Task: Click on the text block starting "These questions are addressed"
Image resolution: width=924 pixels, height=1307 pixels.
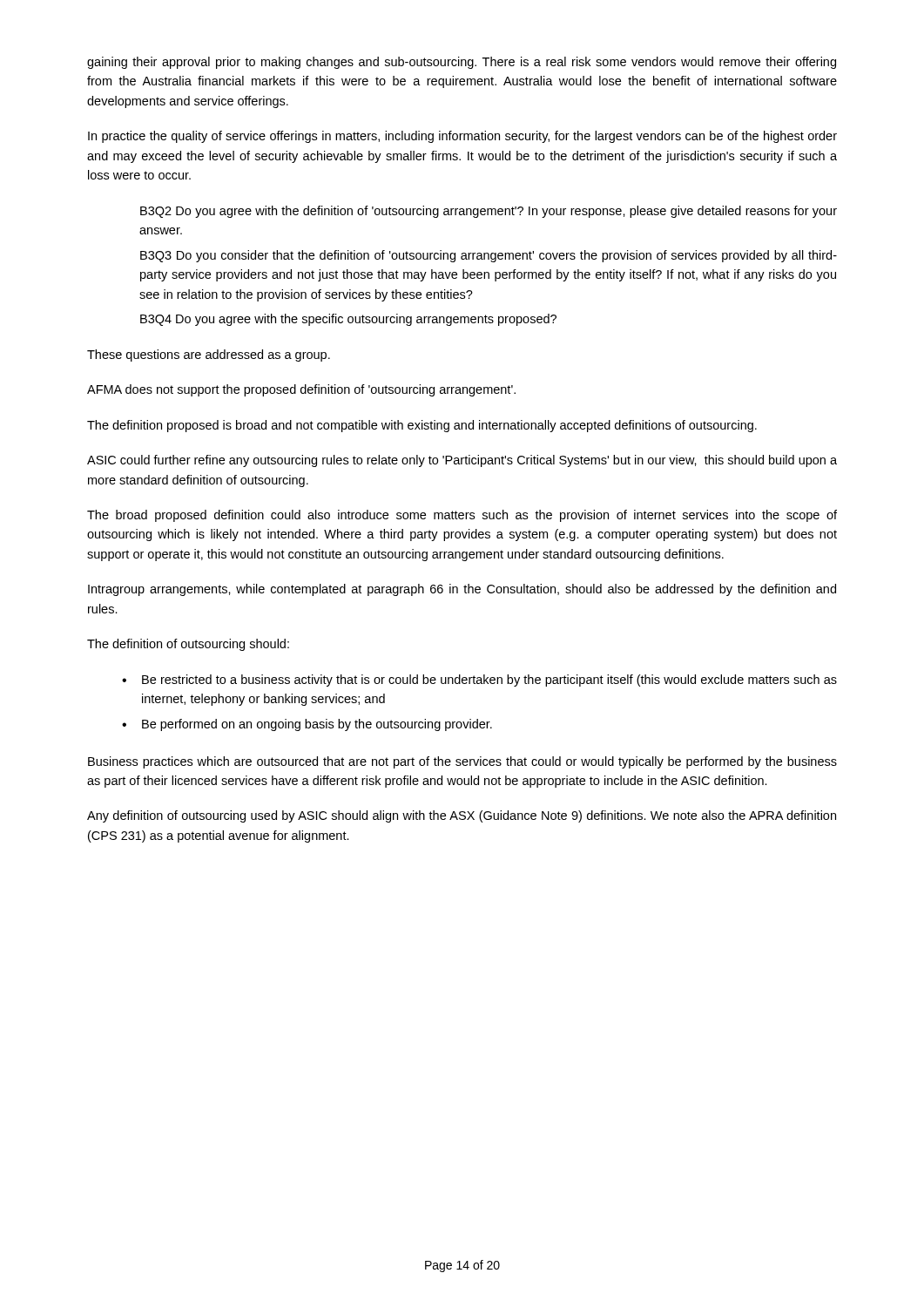Action: tap(209, 354)
